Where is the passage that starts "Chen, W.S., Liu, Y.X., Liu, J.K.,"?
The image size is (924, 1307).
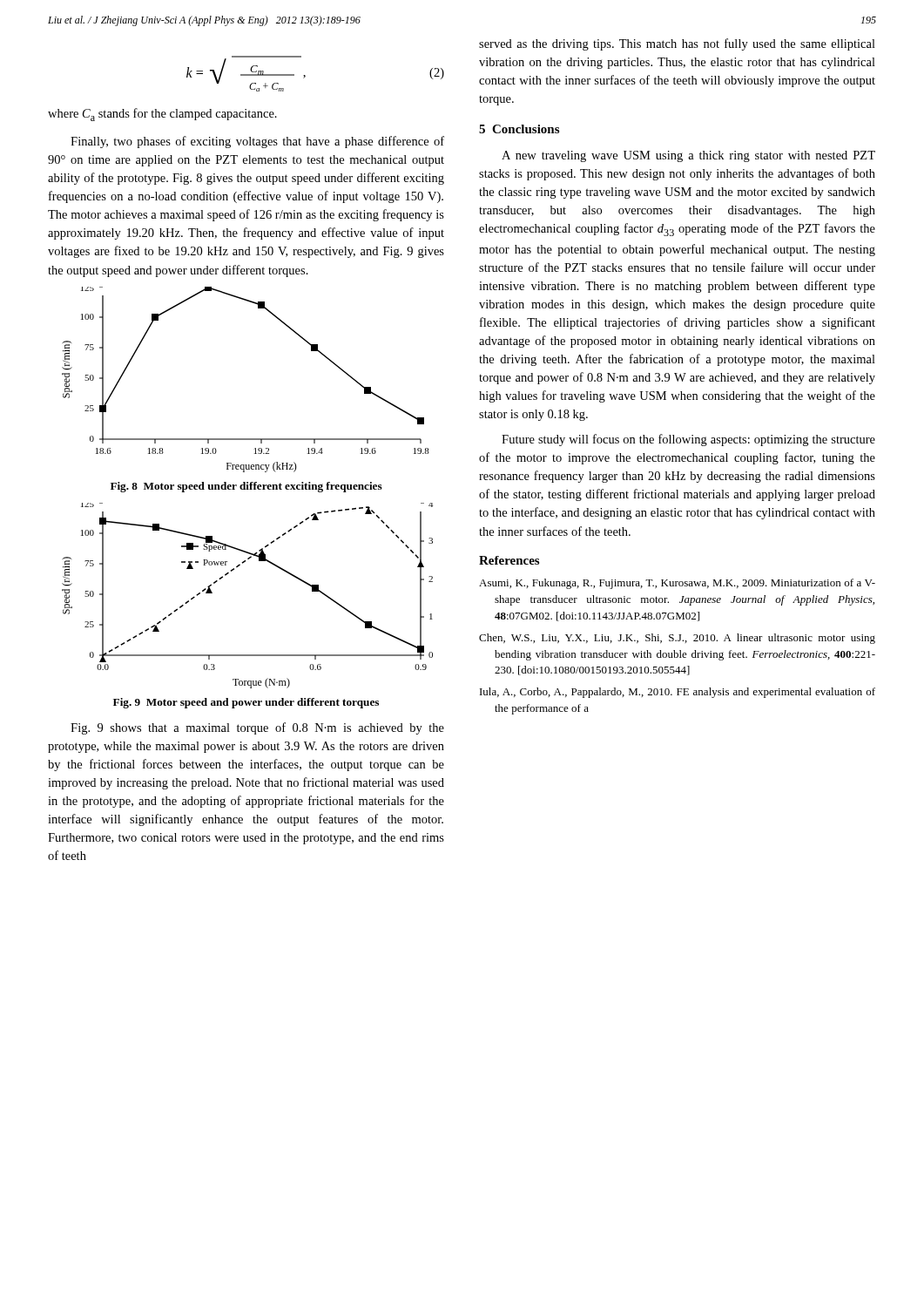(x=677, y=654)
